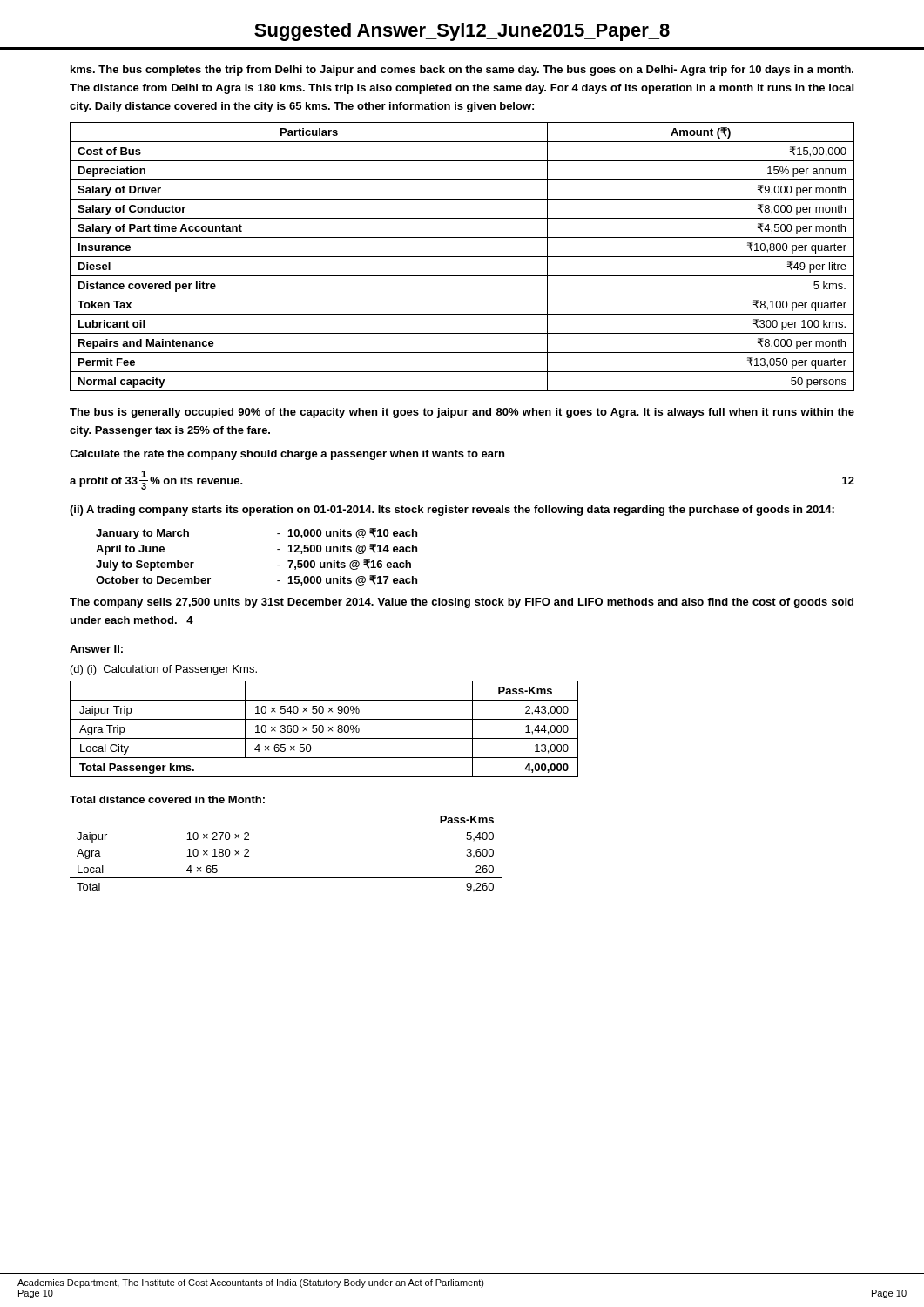Point to the text block starting "kms. The bus completes the trip from Delhi"
The image size is (924, 1307).
click(462, 87)
